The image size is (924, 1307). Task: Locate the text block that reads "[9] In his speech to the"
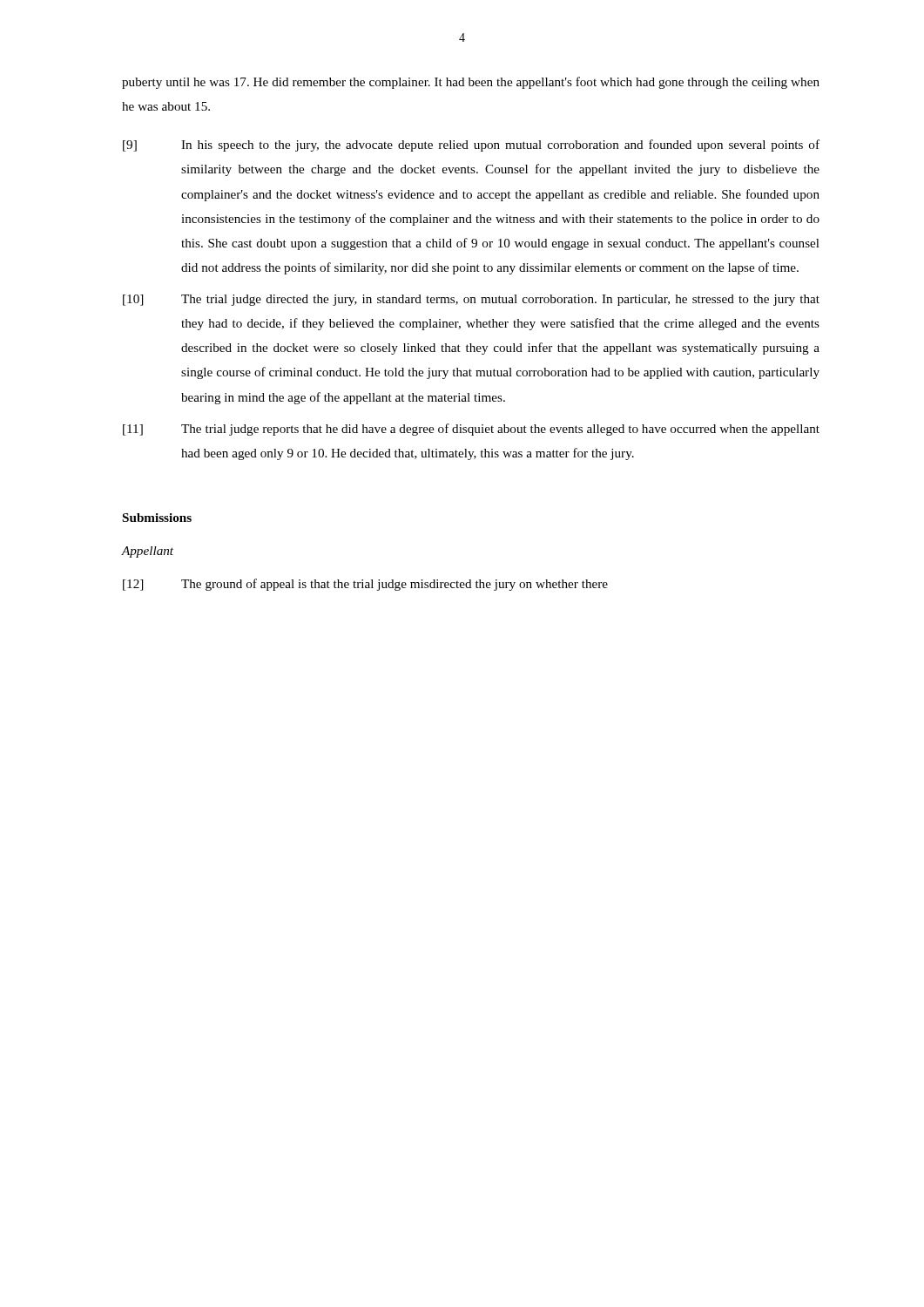[471, 206]
